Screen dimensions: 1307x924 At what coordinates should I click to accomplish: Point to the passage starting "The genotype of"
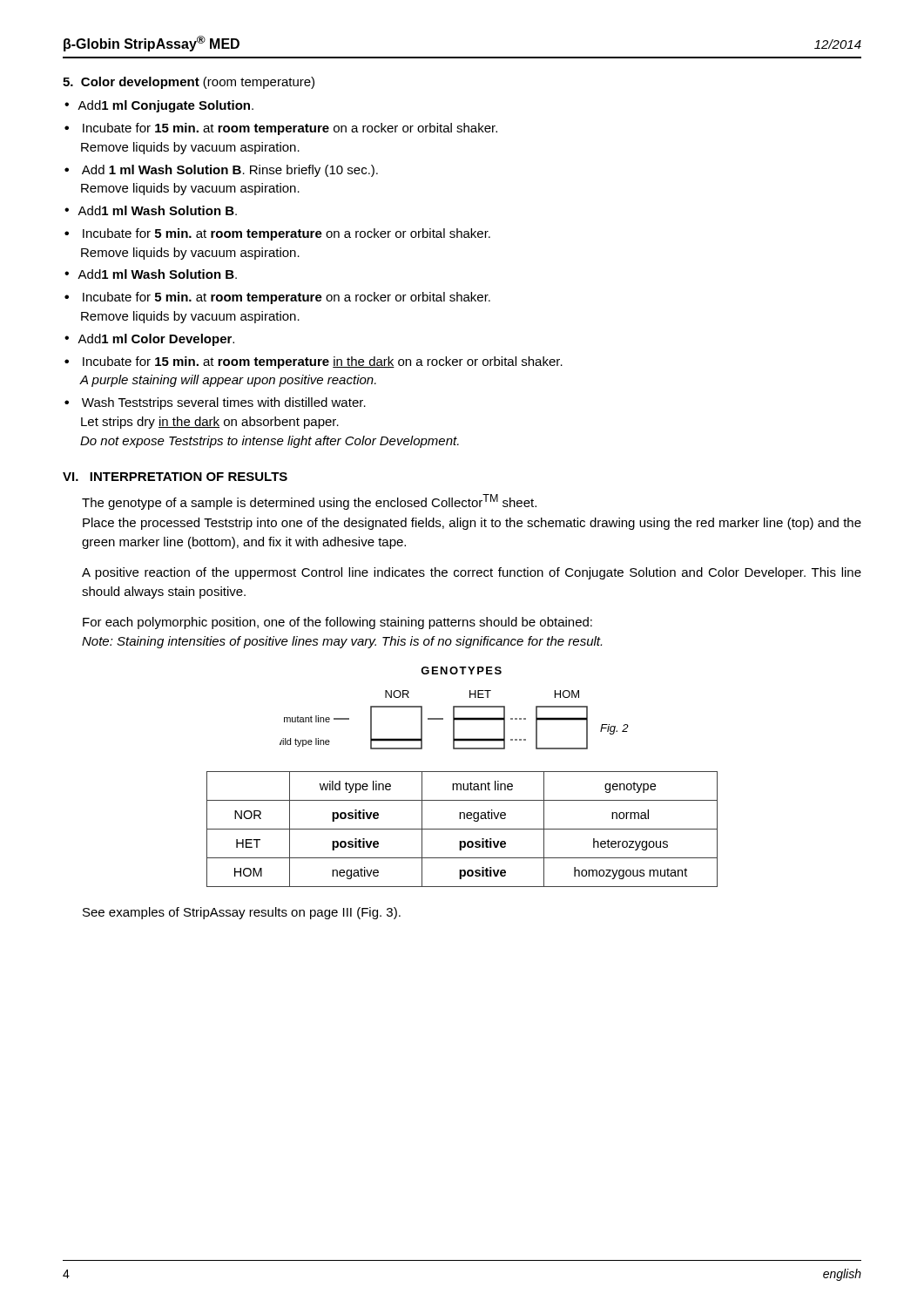pyautogui.click(x=472, y=521)
